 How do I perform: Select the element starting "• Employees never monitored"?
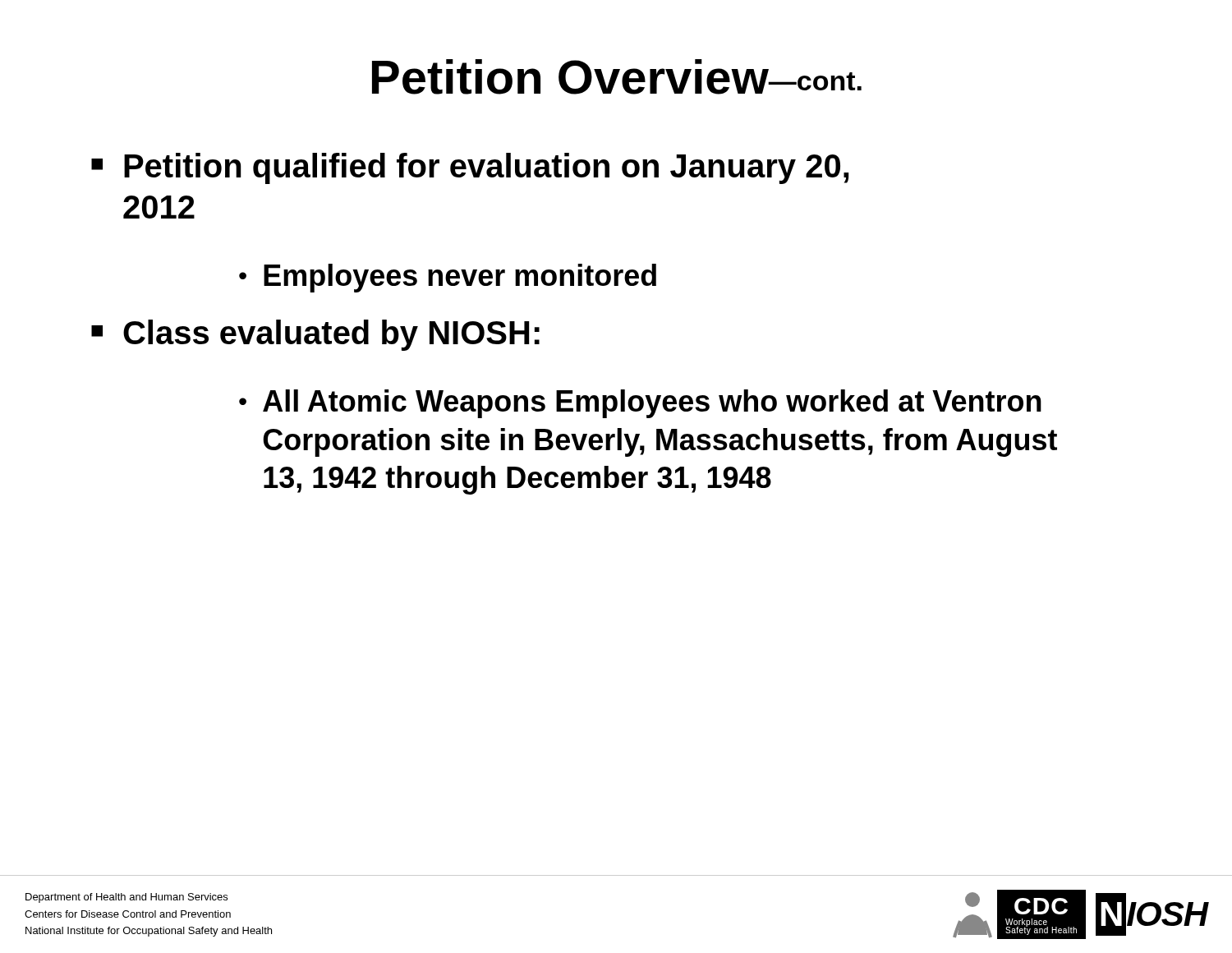coord(448,276)
